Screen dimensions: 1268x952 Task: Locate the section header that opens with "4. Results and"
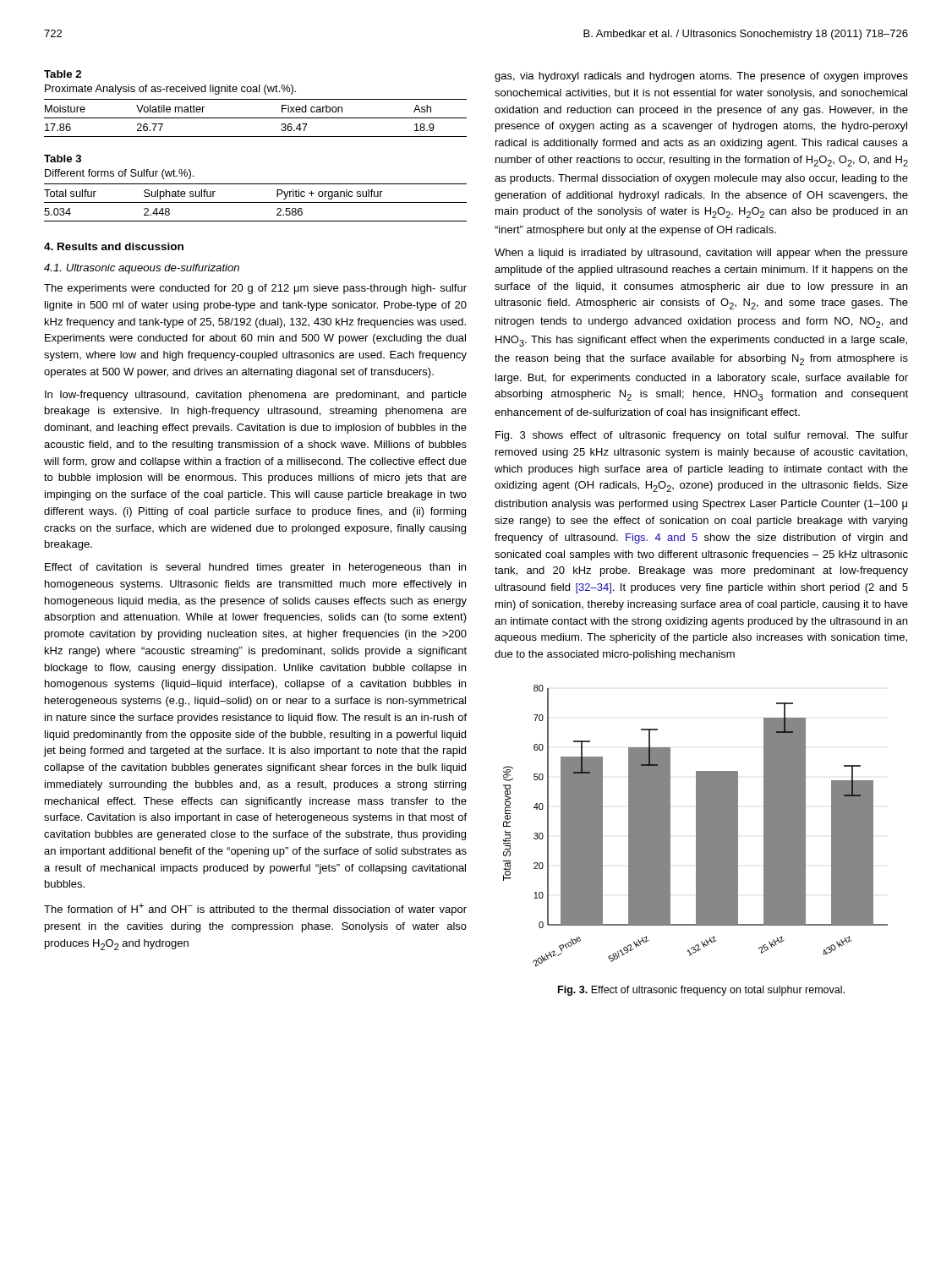click(114, 246)
